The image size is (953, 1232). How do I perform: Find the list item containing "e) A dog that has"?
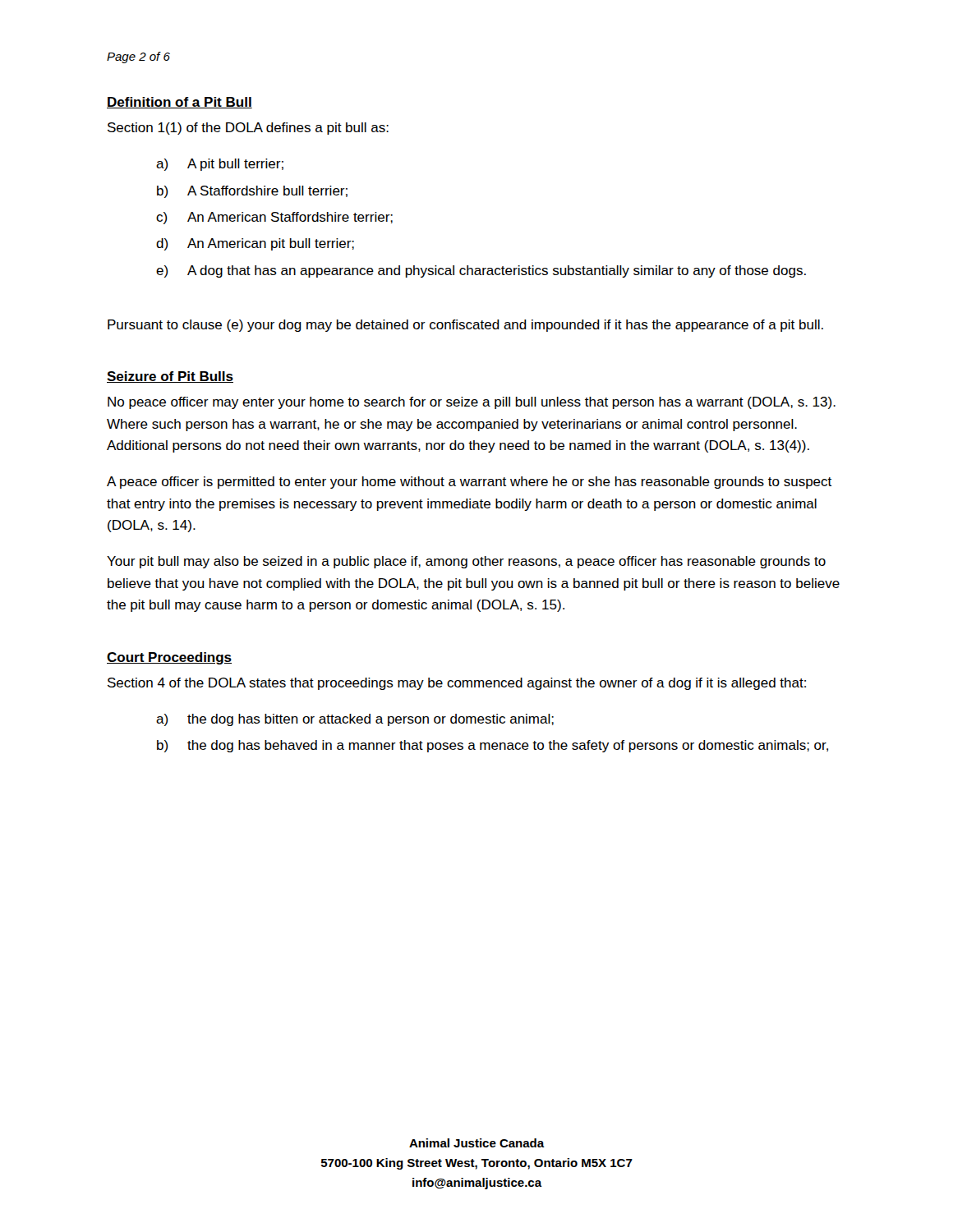[x=476, y=271]
